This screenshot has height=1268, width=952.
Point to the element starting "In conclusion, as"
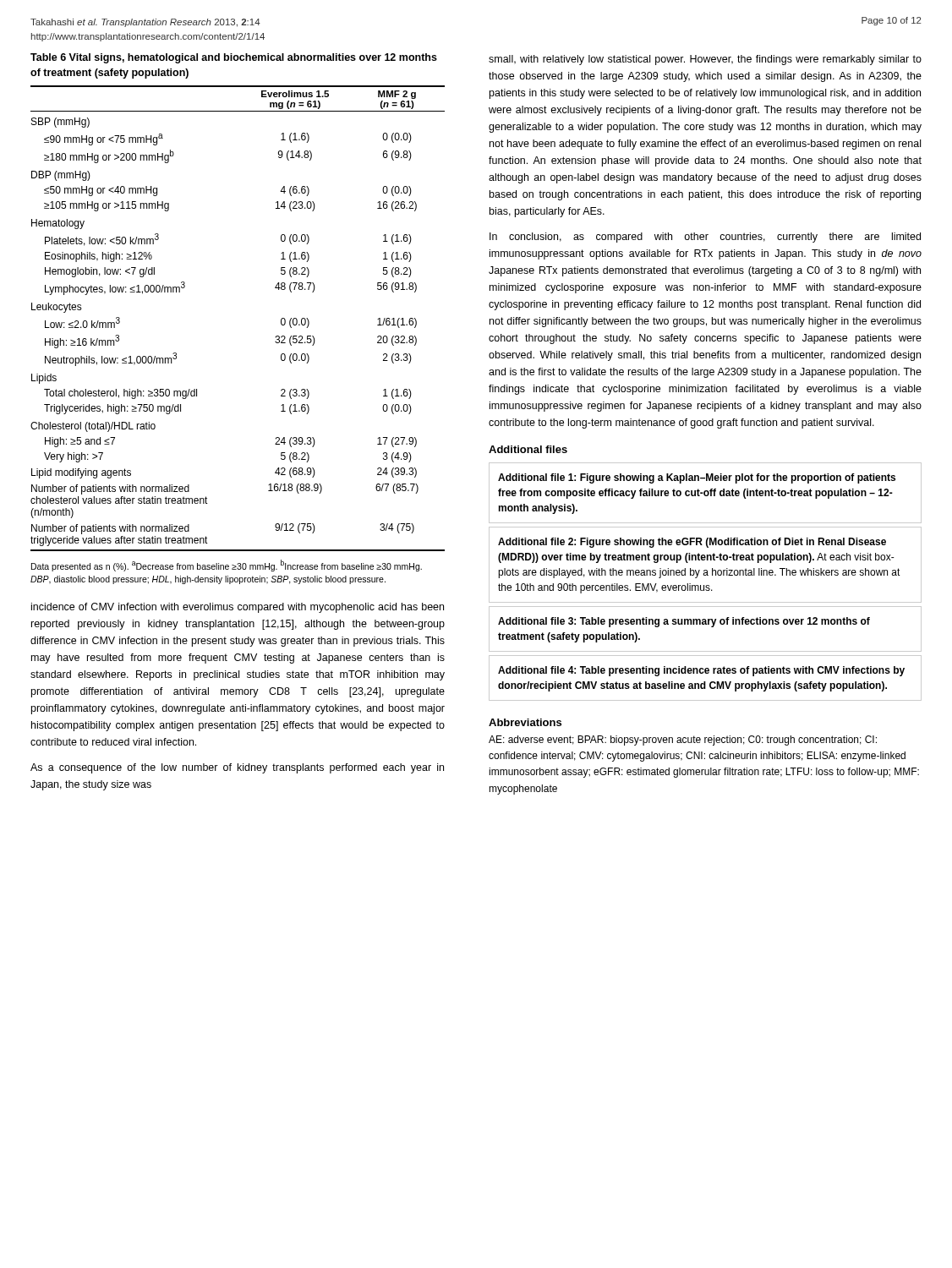point(705,330)
